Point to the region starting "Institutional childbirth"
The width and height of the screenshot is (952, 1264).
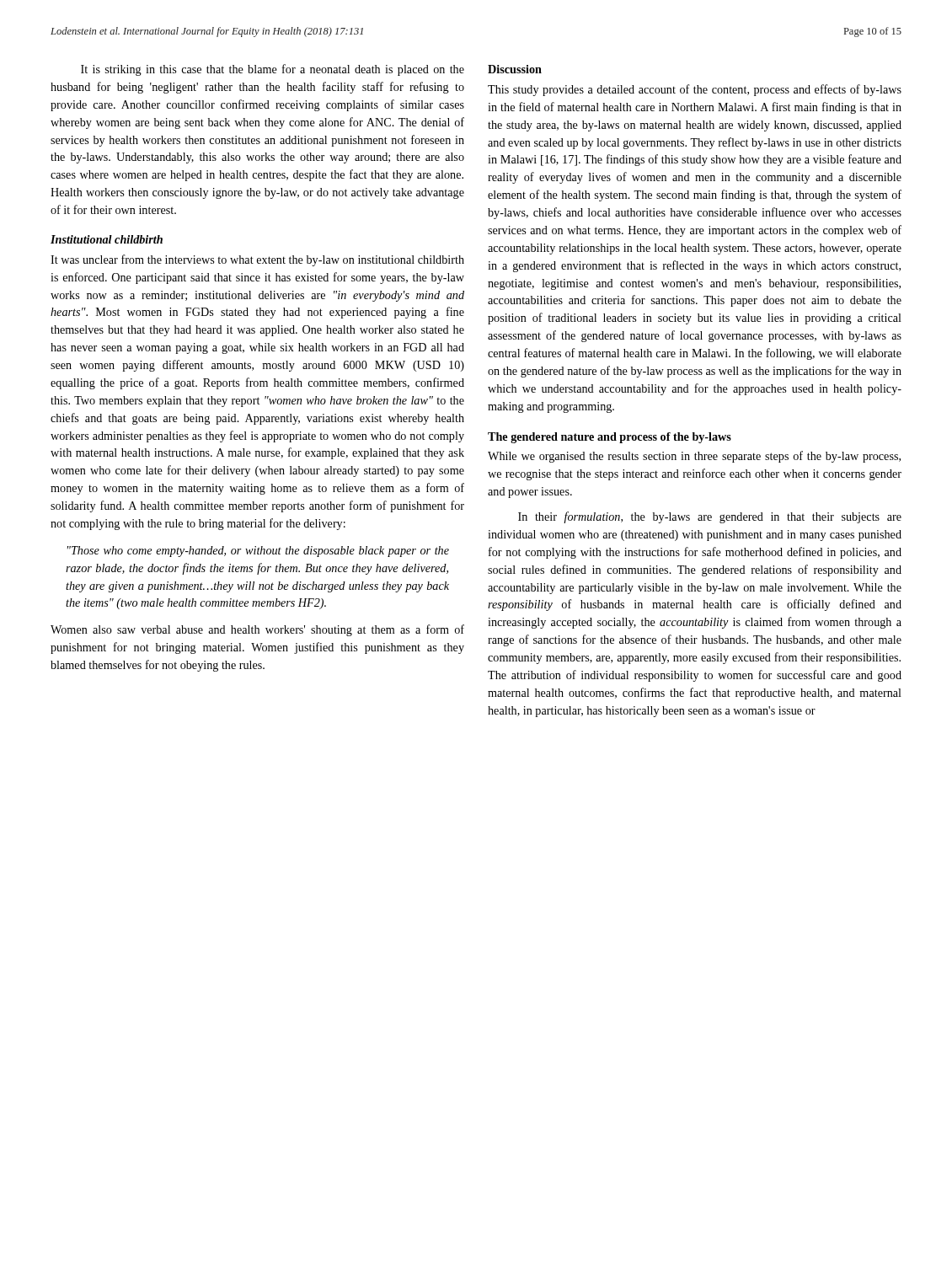pyautogui.click(x=107, y=239)
